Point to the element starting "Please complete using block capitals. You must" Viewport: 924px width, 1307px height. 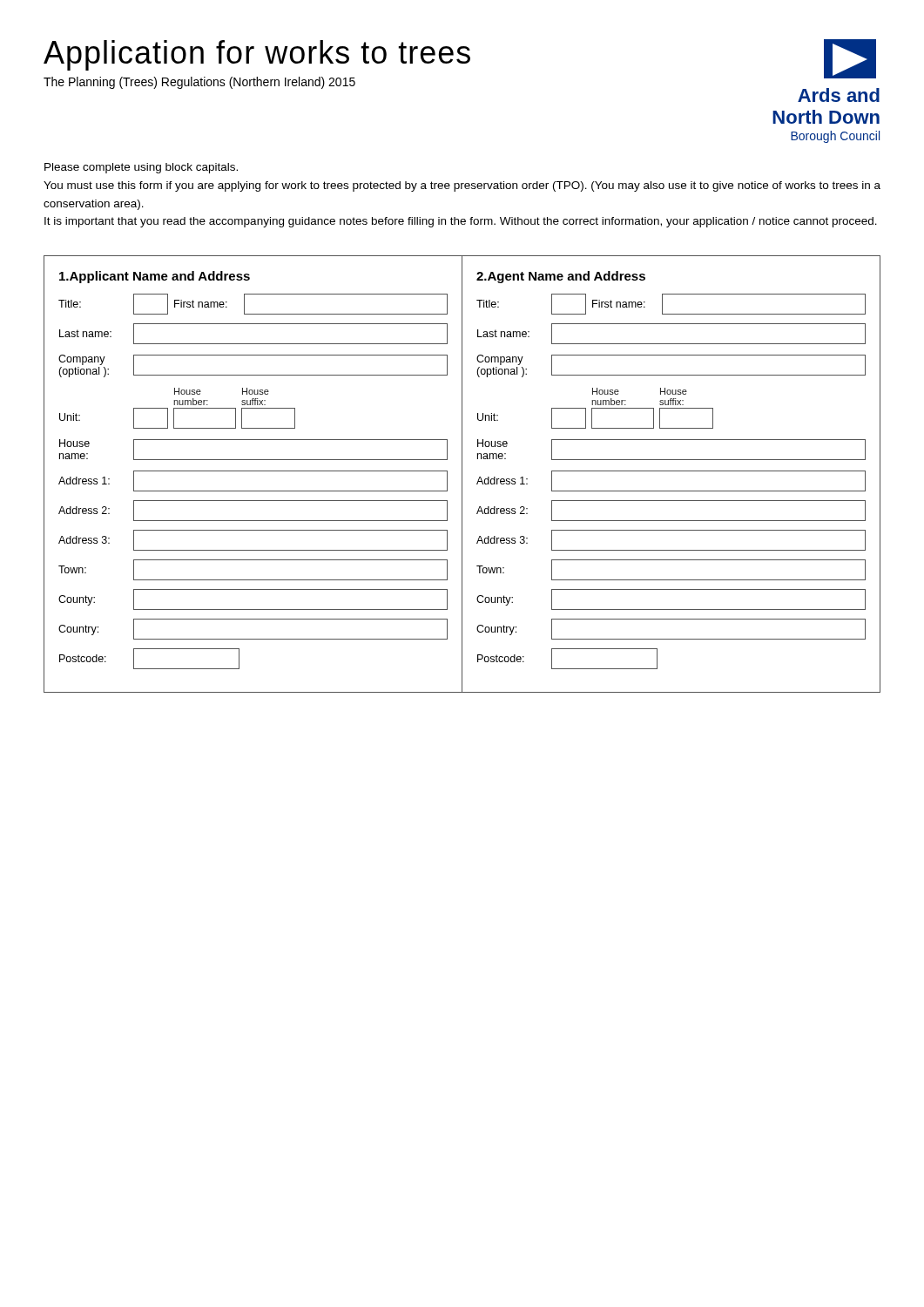462,194
